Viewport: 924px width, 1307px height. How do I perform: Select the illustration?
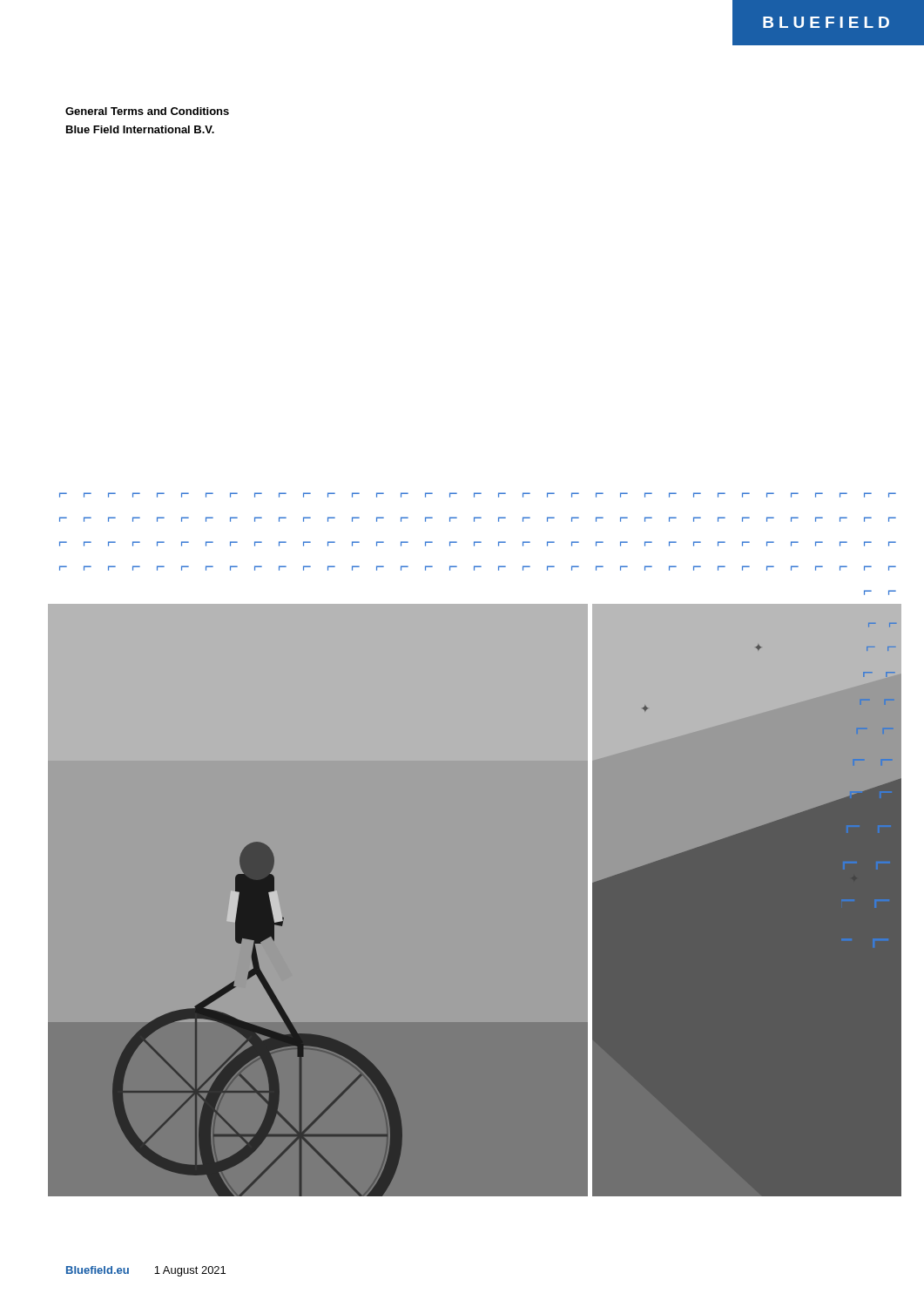click(x=479, y=586)
